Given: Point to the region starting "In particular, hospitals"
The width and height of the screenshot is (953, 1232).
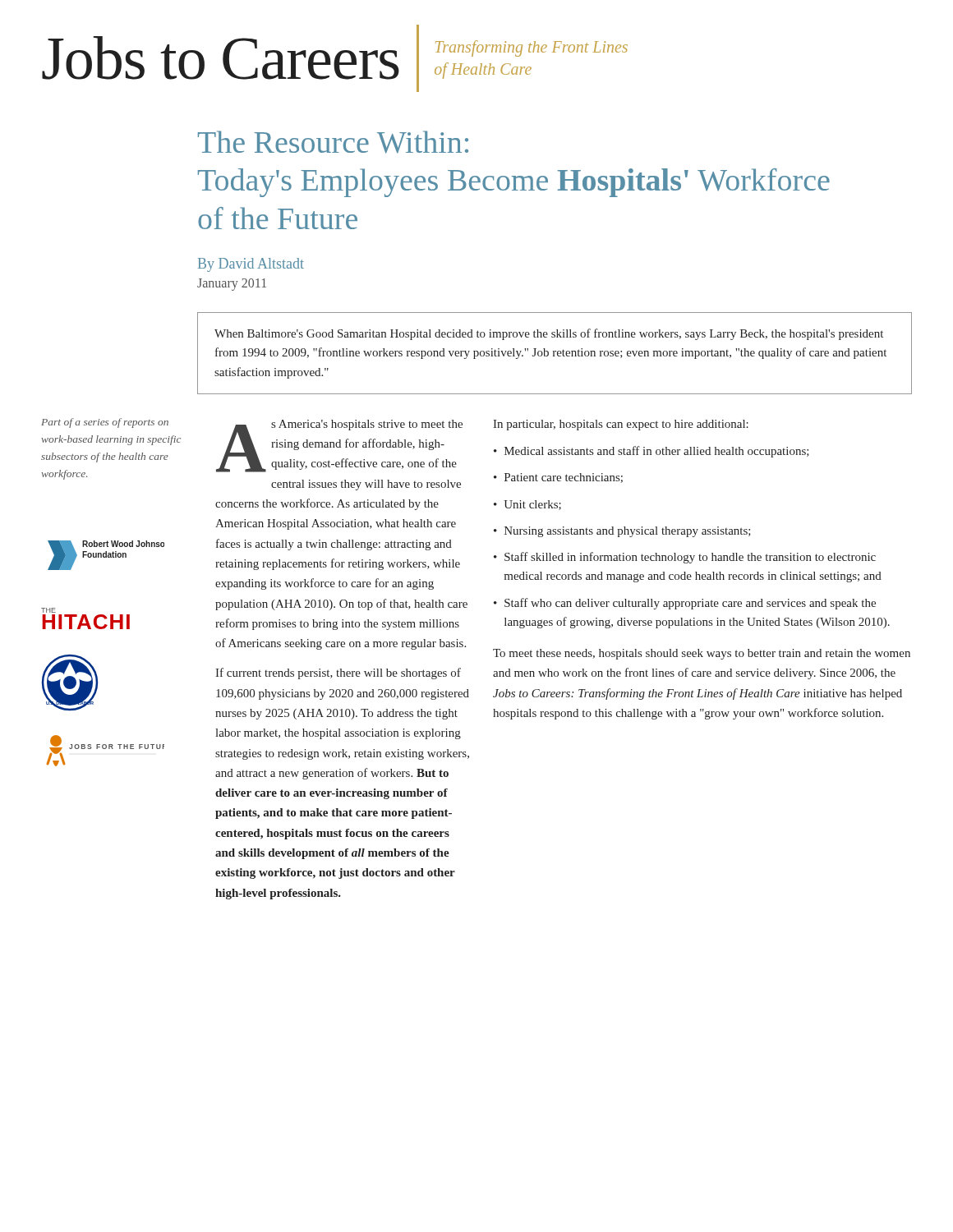Looking at the screenshot, I should coord(702,568).
